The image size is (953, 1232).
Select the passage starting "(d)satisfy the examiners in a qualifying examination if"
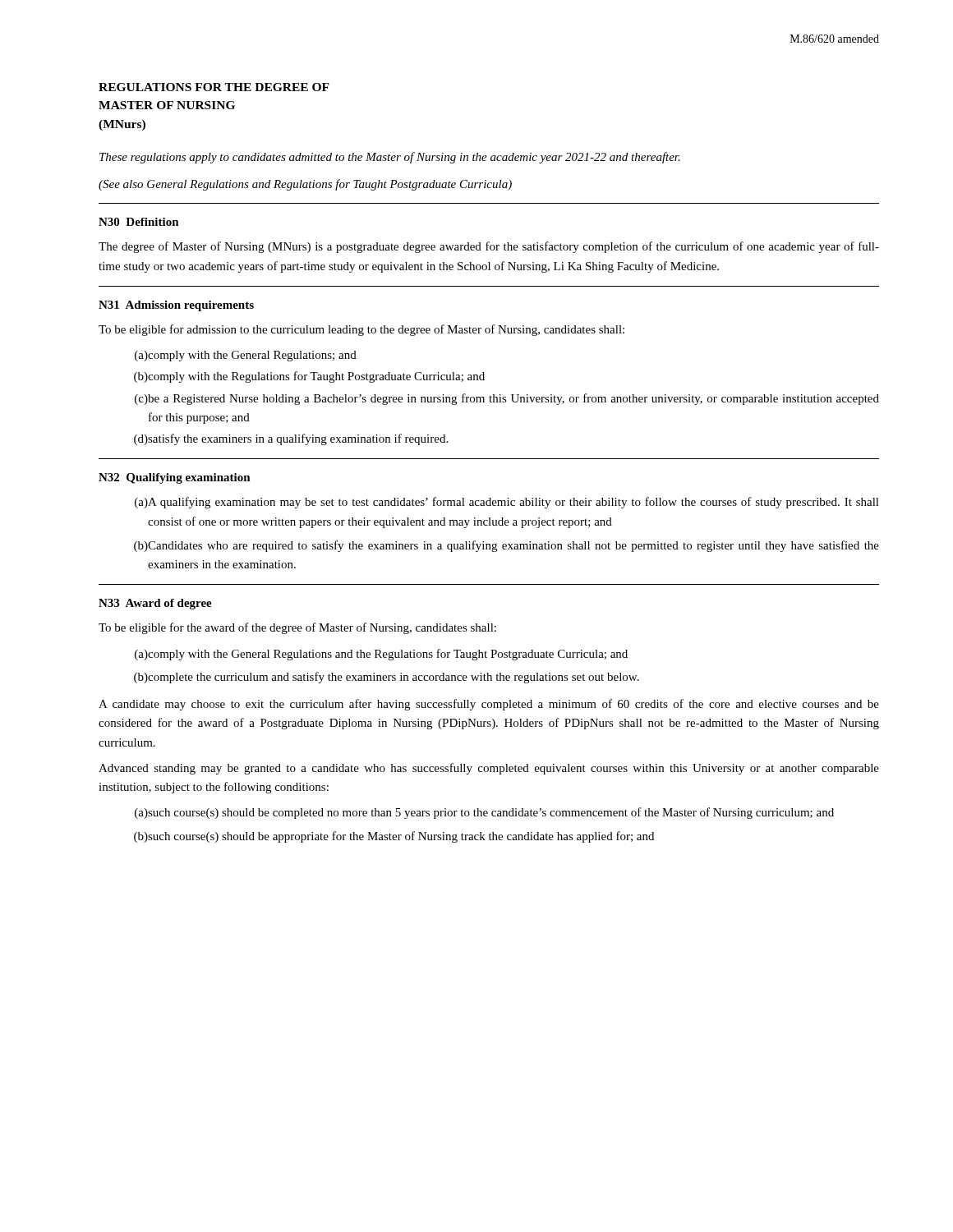tap(274, 439)
